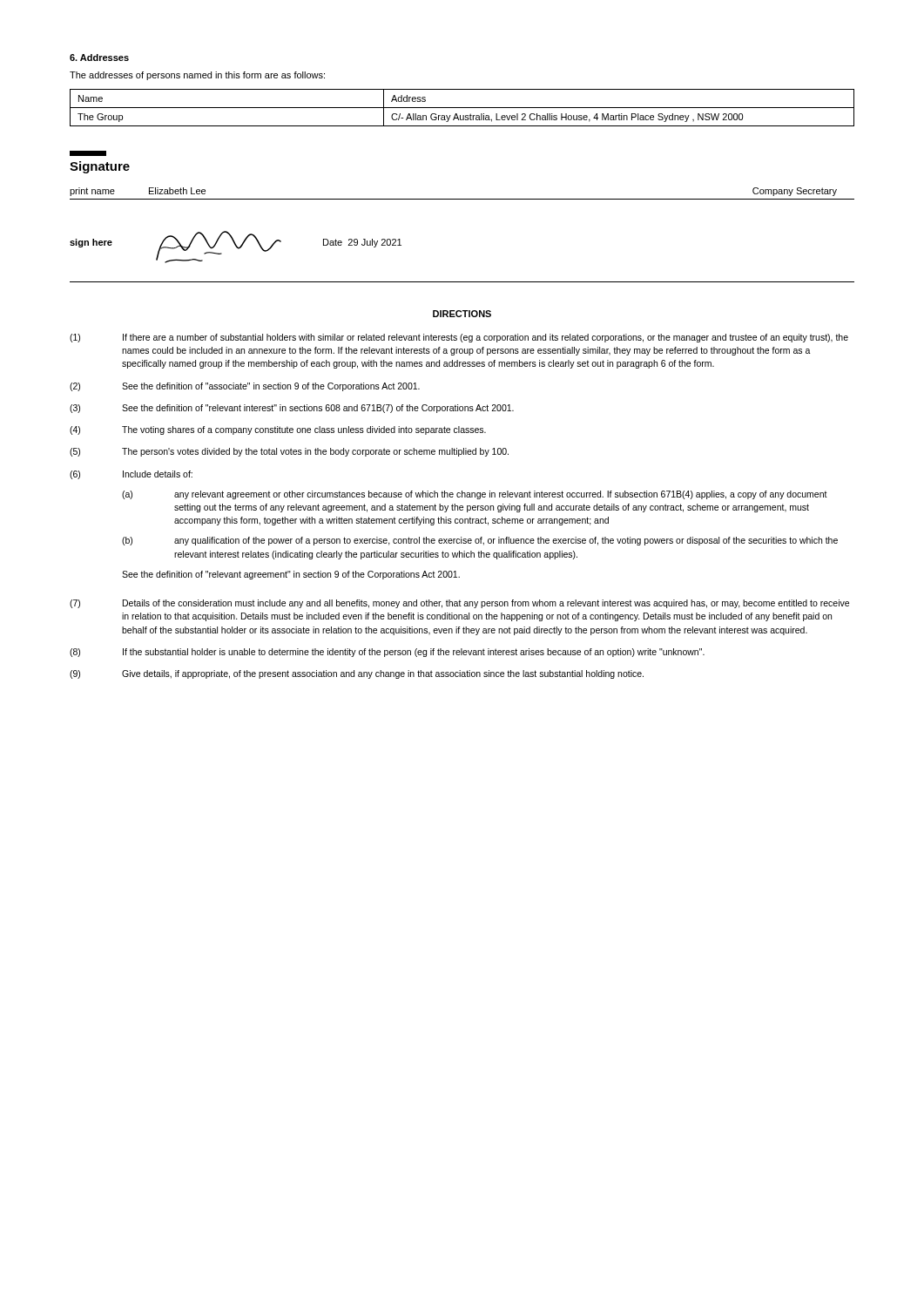Select the list item with the text "(5) The person's votes divided"
This screenshot has height=1307, width=924.
tap(462, 452)
